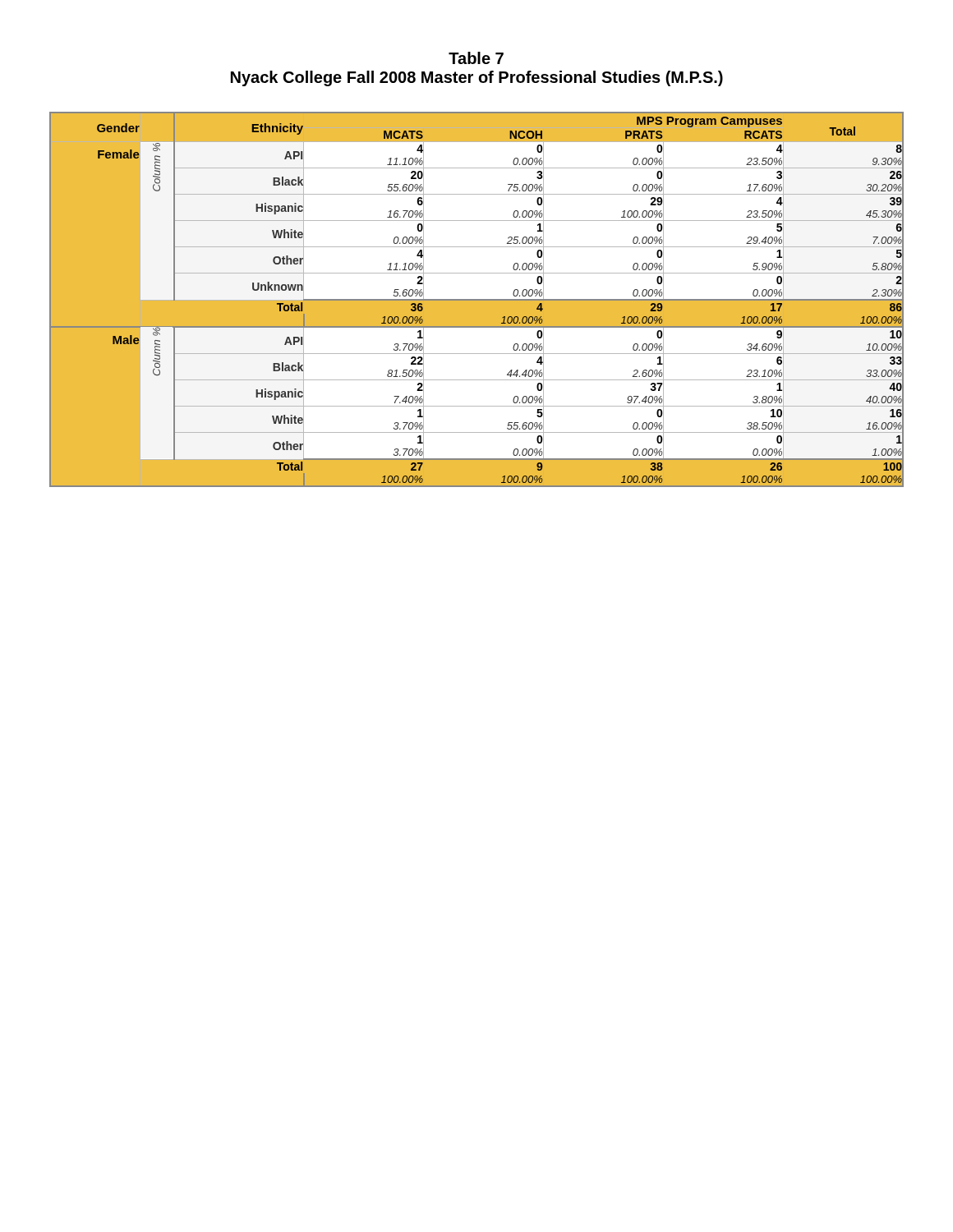The width and height of the screenshot is (953, 1232).
Task: Select the title that says "Table 7 Nyack College Fall 2008 Master of"
Action: (x=476, y=68)
